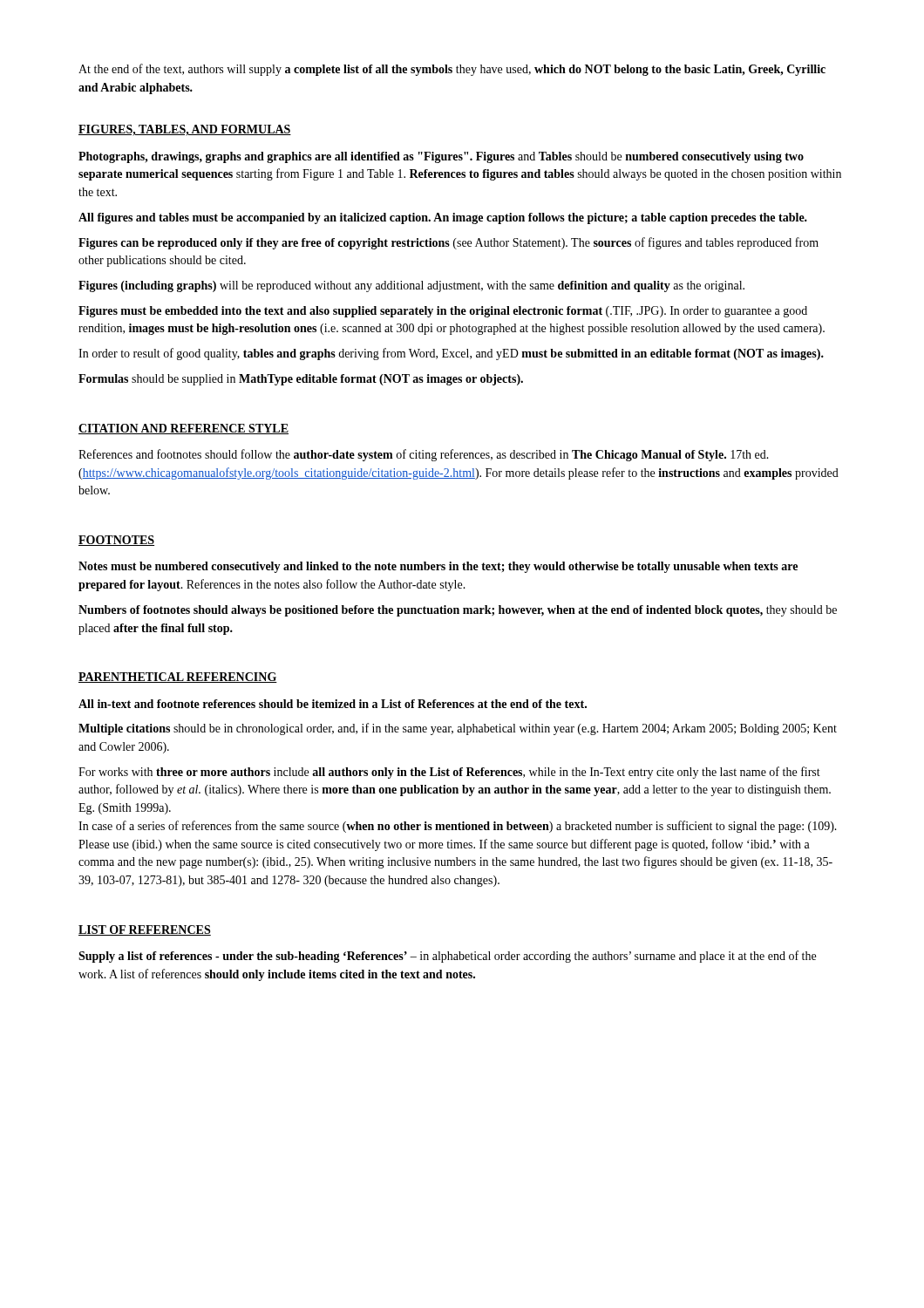Viewport: 924px width, 1308px height.
Task: Find the text block containing "Figures can be reproduced only if"
Action: [449, 252]
